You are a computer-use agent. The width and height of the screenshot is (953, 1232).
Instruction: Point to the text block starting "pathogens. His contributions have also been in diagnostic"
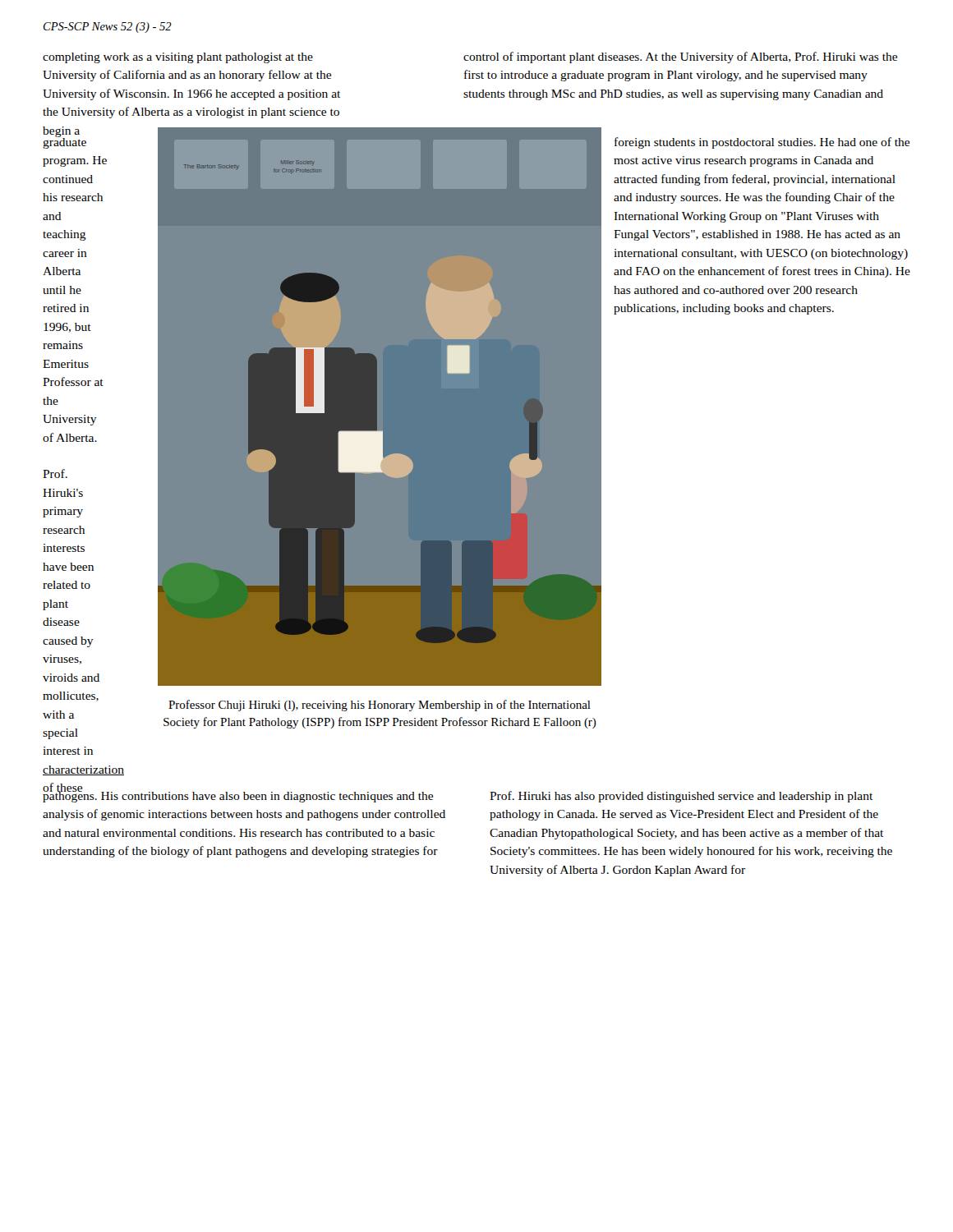244,823
